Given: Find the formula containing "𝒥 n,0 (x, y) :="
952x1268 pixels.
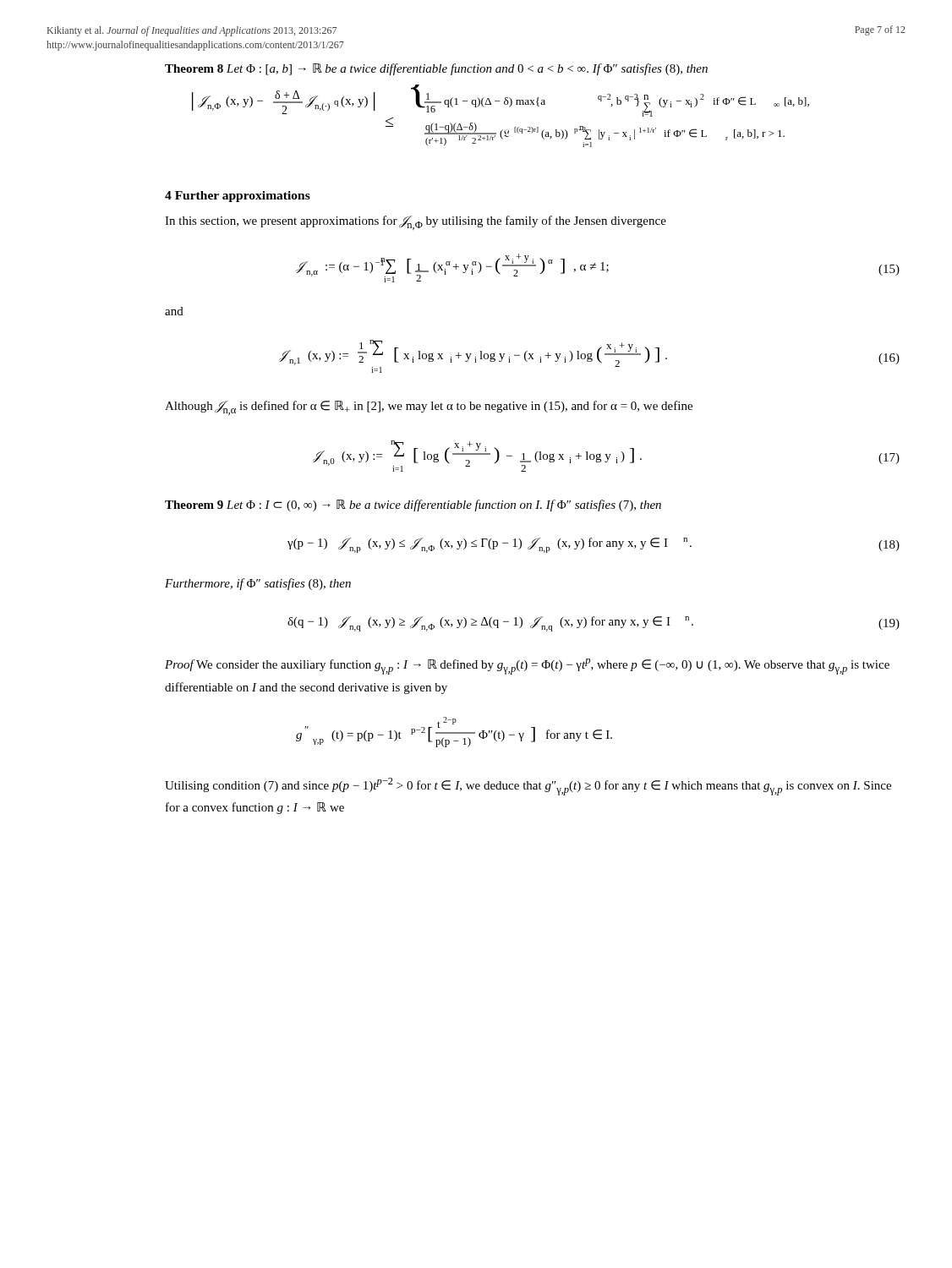Looking at the screenshot, I should pyautogui.click(x=606, y=455).
